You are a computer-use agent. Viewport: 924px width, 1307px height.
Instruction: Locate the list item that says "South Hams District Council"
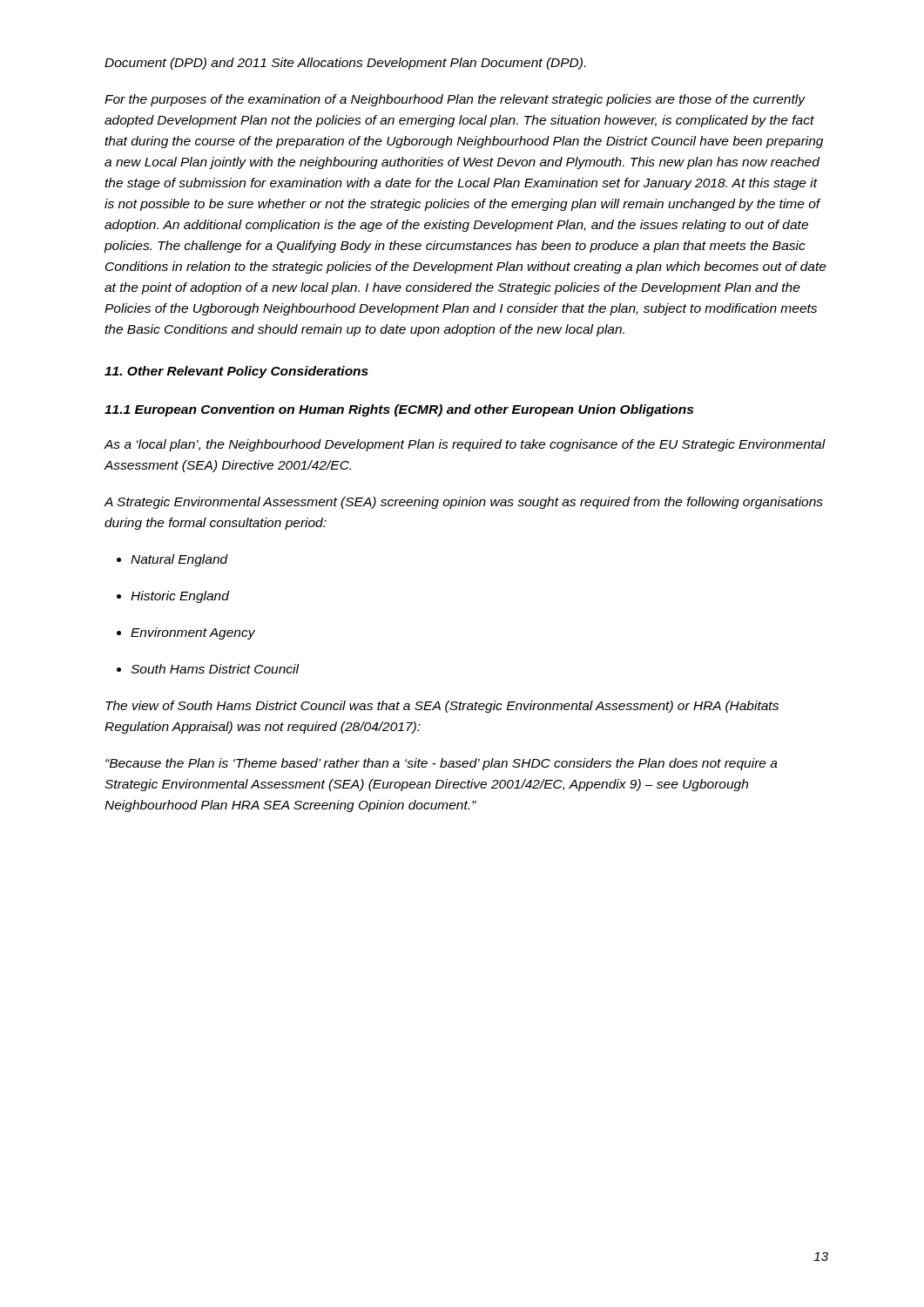(208, 669)
